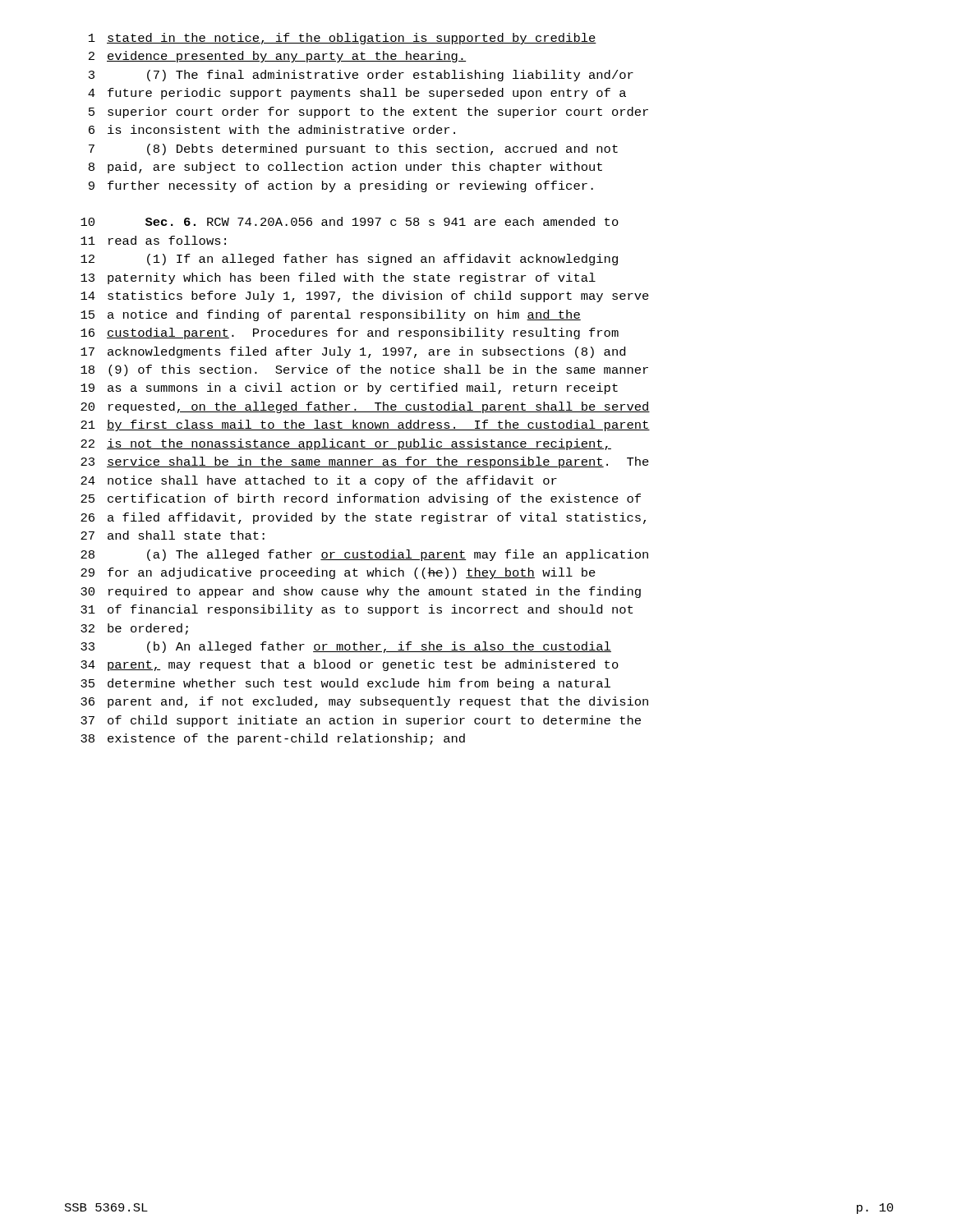Click on the text block that reads "1 stated in the notice, if the obligation"
The image size is (953, 1232).
click(479, 48)
